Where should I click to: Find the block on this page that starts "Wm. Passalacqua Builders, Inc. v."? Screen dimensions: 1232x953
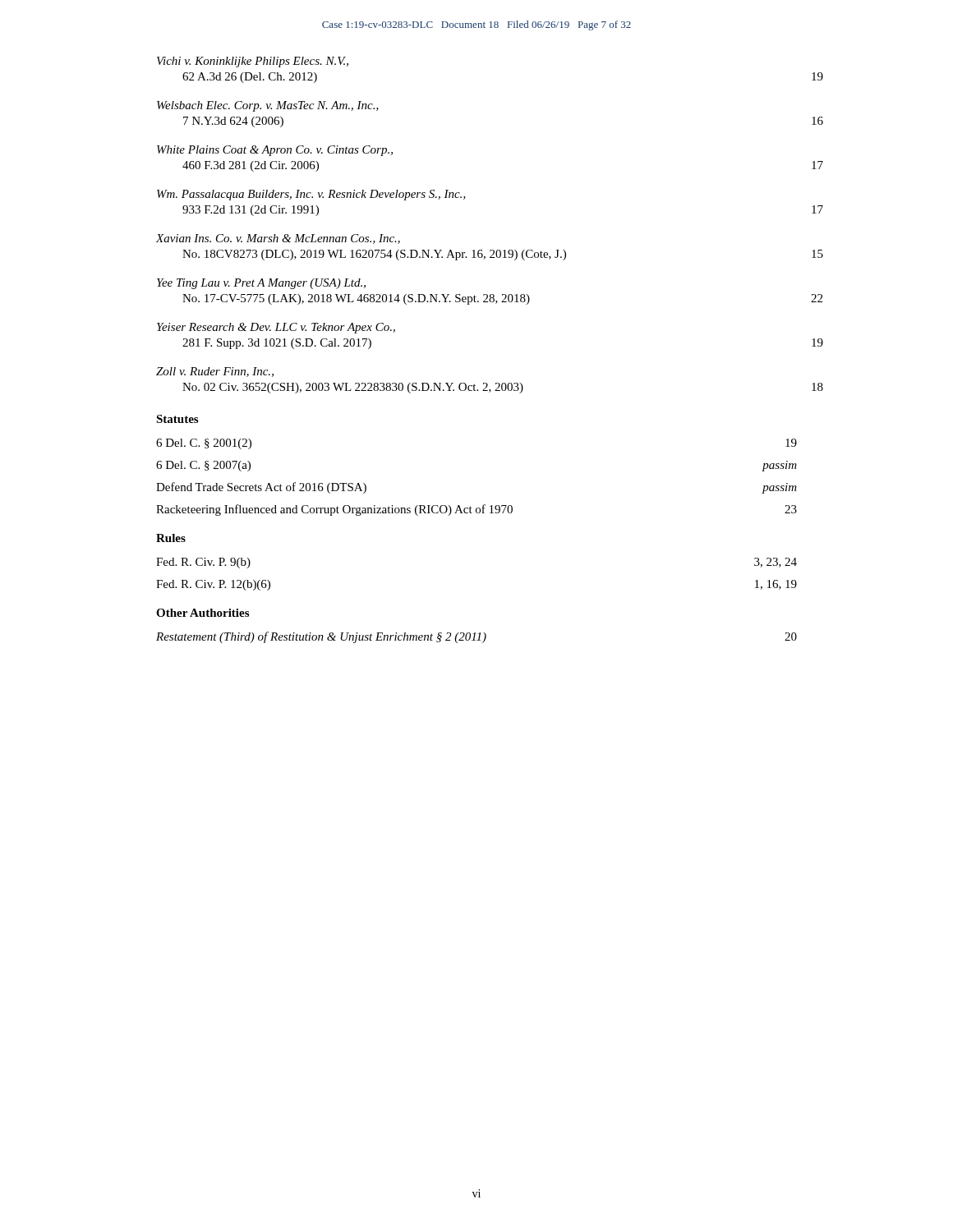[311, 195]
